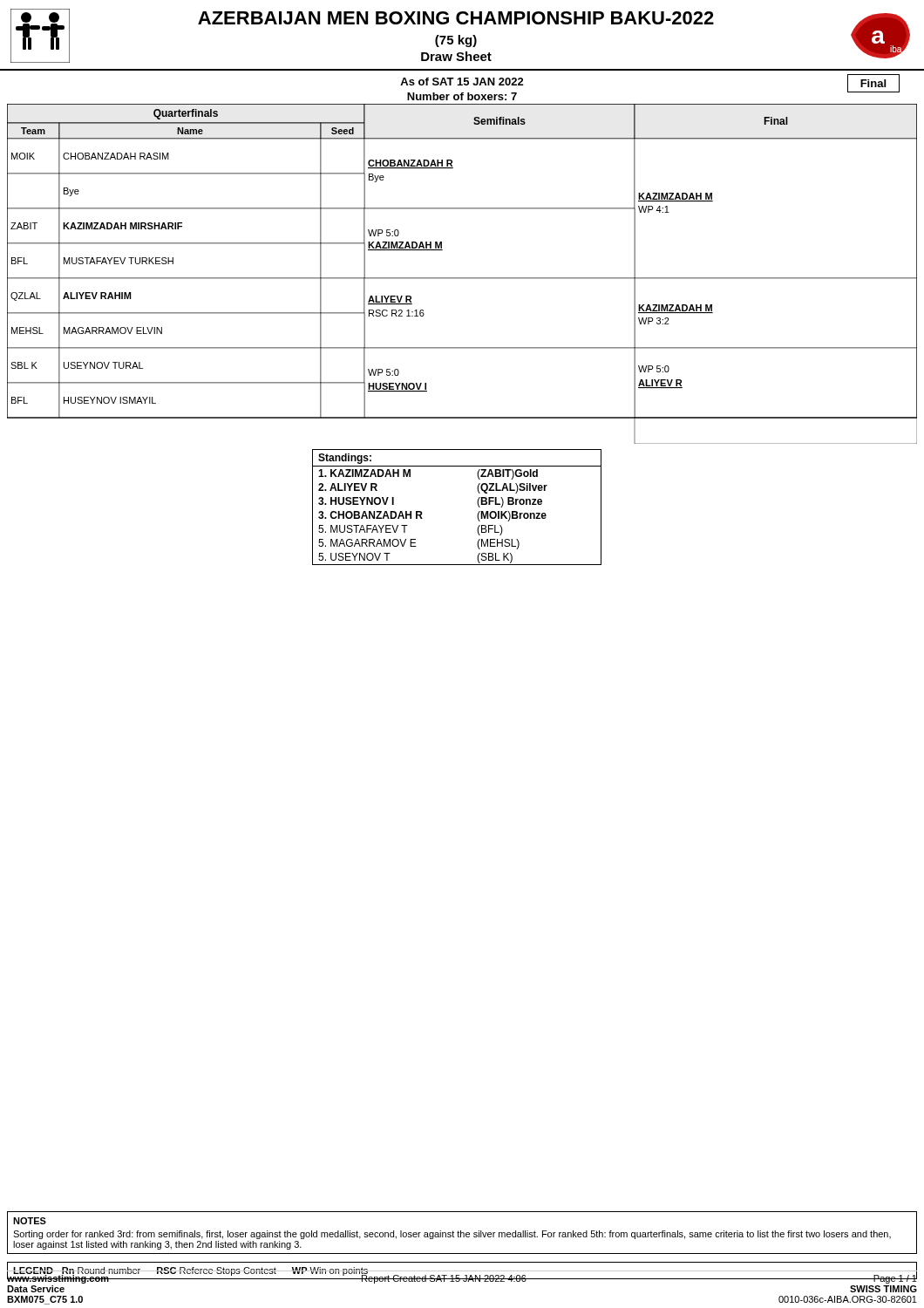Find the text block that says "LEGEND RnRound number RSCReferee Stops Contest"
The image size is (924, 1308).
point(191,1270)
